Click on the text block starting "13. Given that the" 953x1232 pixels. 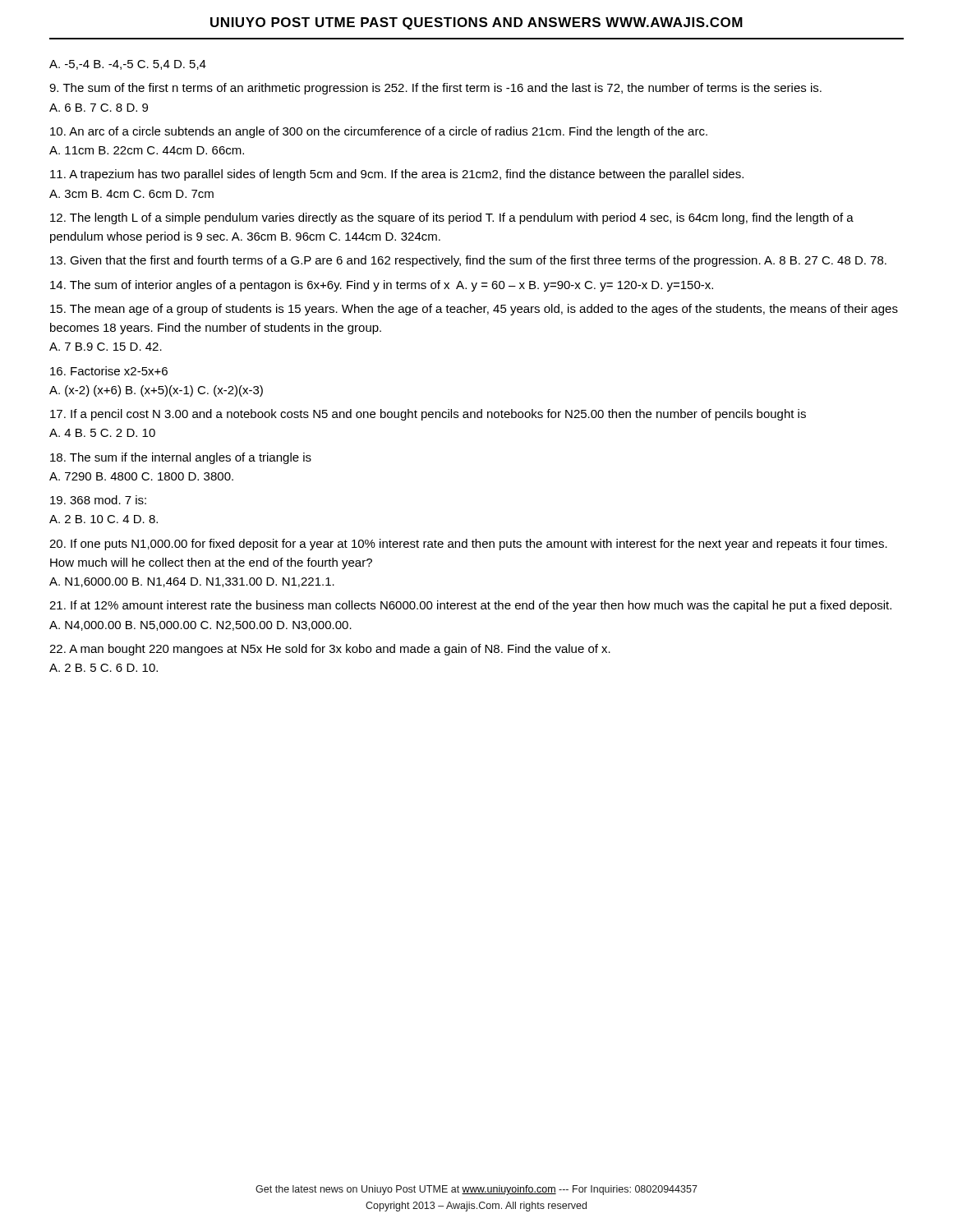[x=468, y=260]
